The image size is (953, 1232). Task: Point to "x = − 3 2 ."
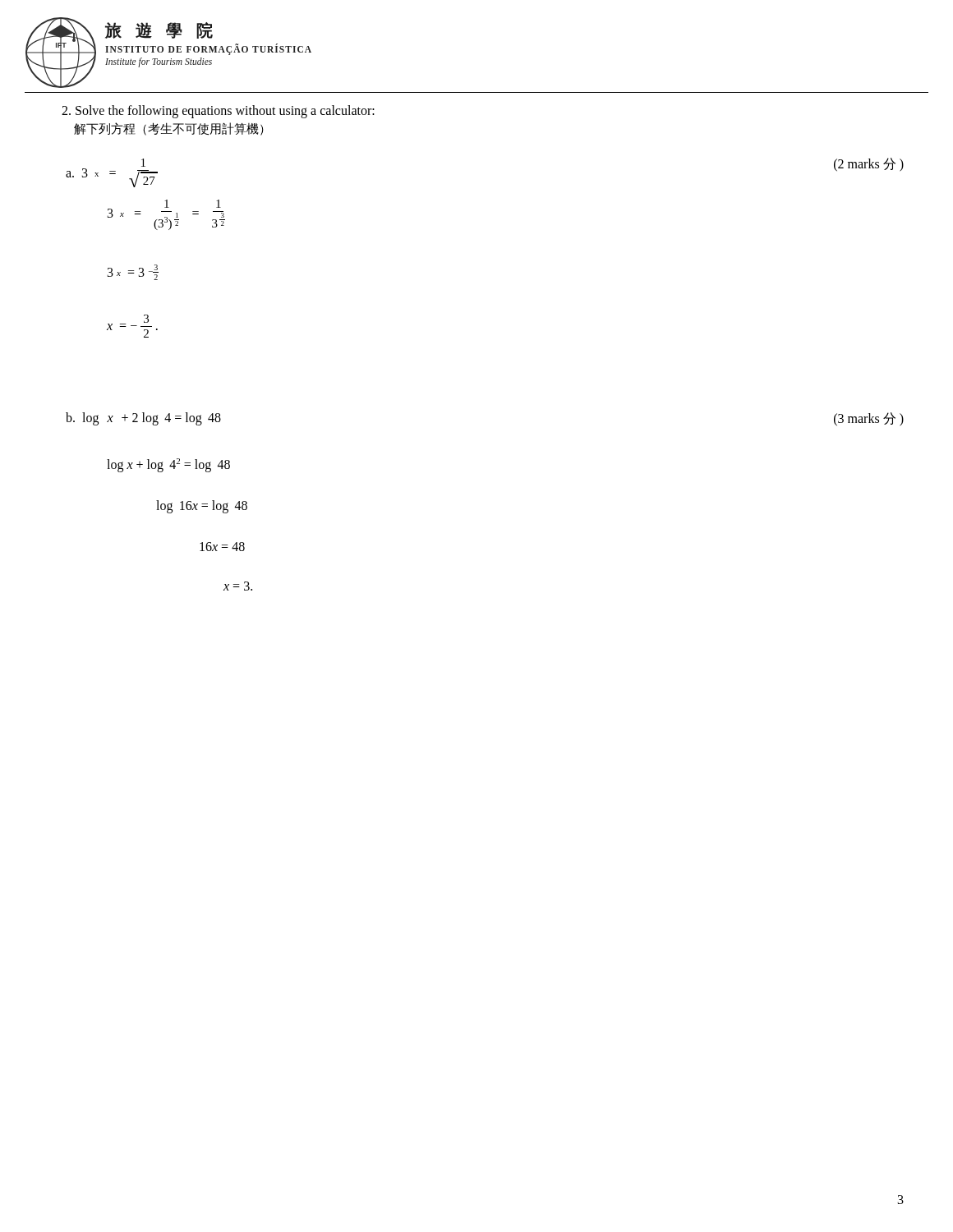click(x=133, y=326)
